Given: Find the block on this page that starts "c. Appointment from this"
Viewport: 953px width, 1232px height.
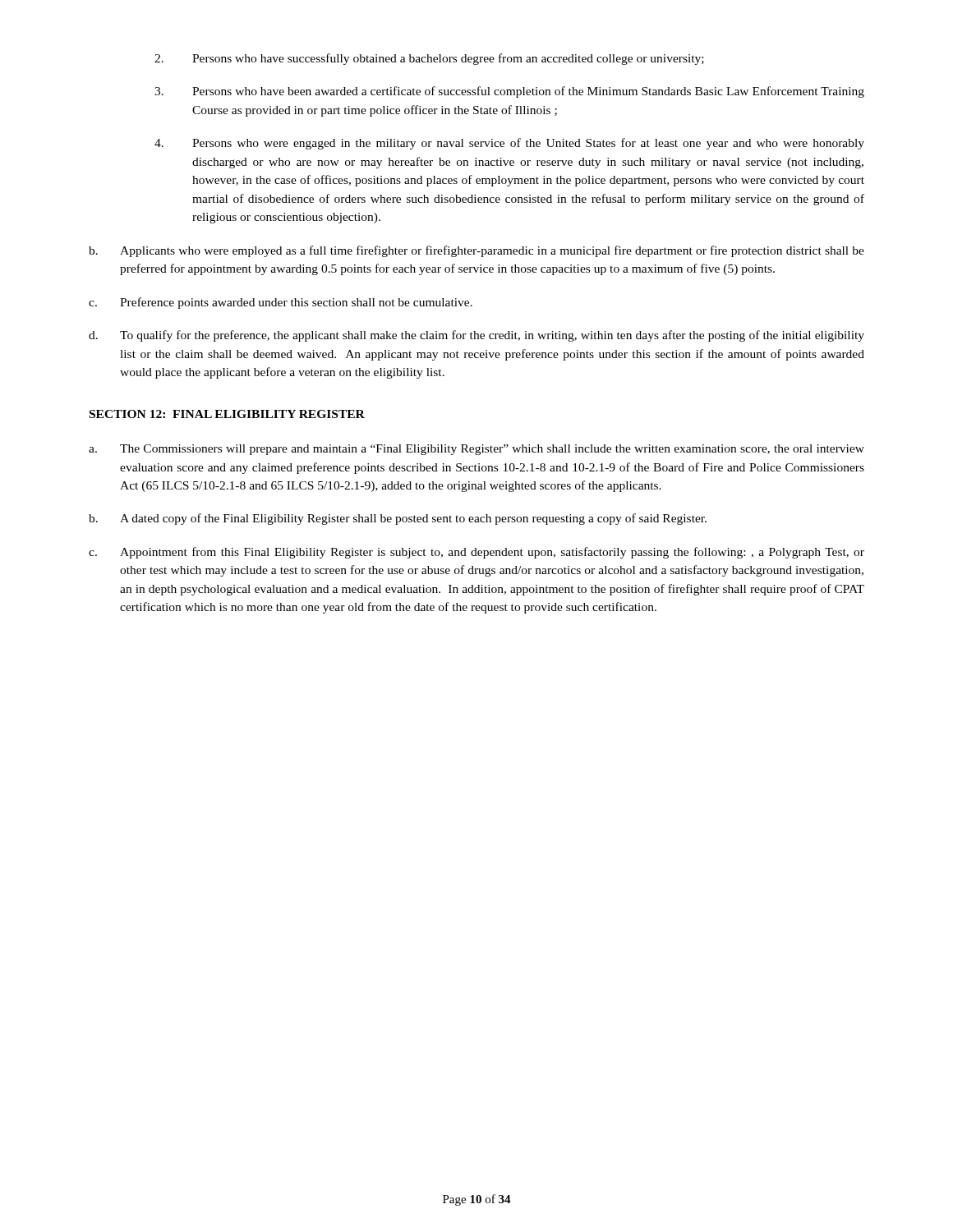Looking at the screenshot, I should coord(476,580).
